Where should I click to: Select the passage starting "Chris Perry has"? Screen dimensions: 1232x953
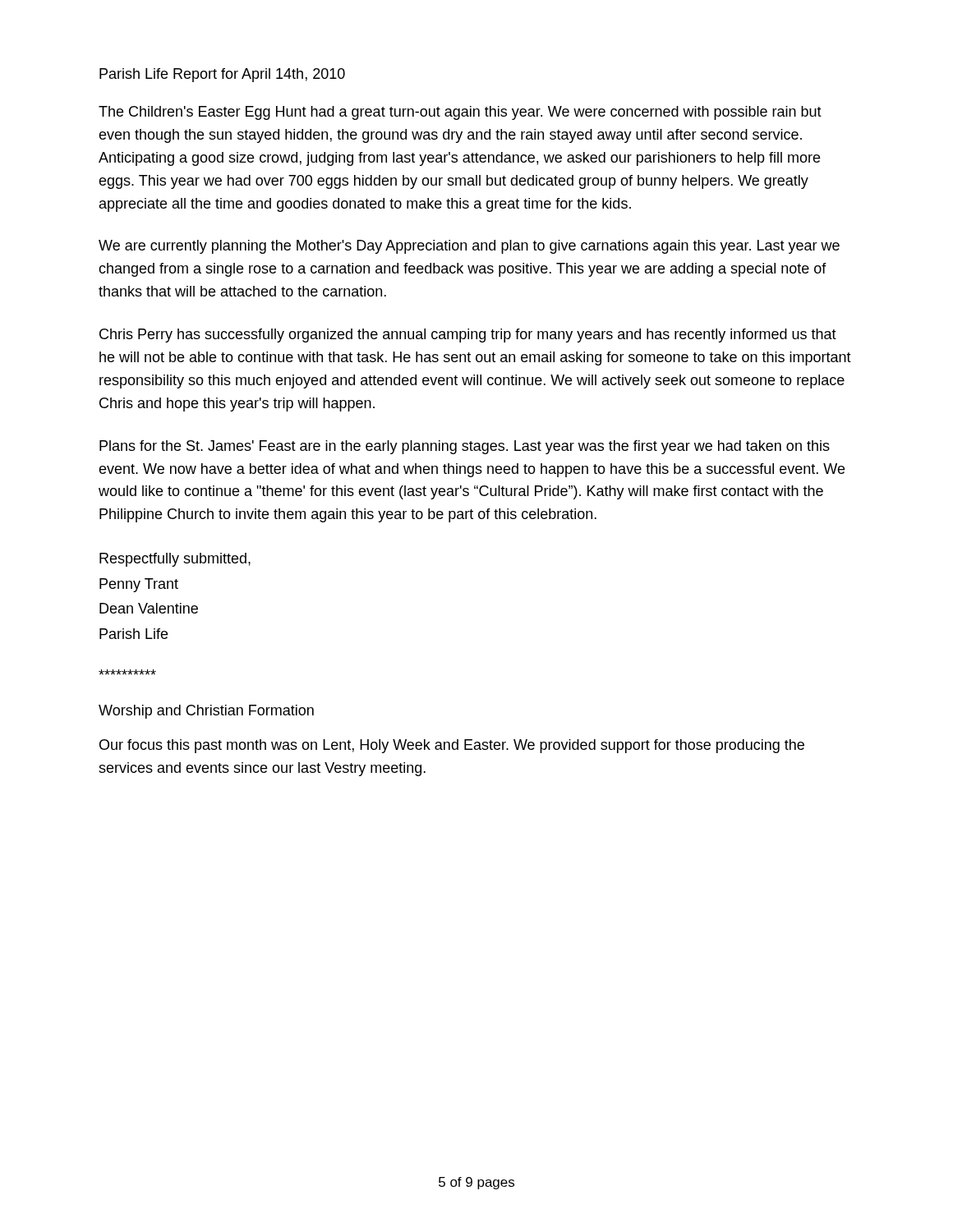475,369
